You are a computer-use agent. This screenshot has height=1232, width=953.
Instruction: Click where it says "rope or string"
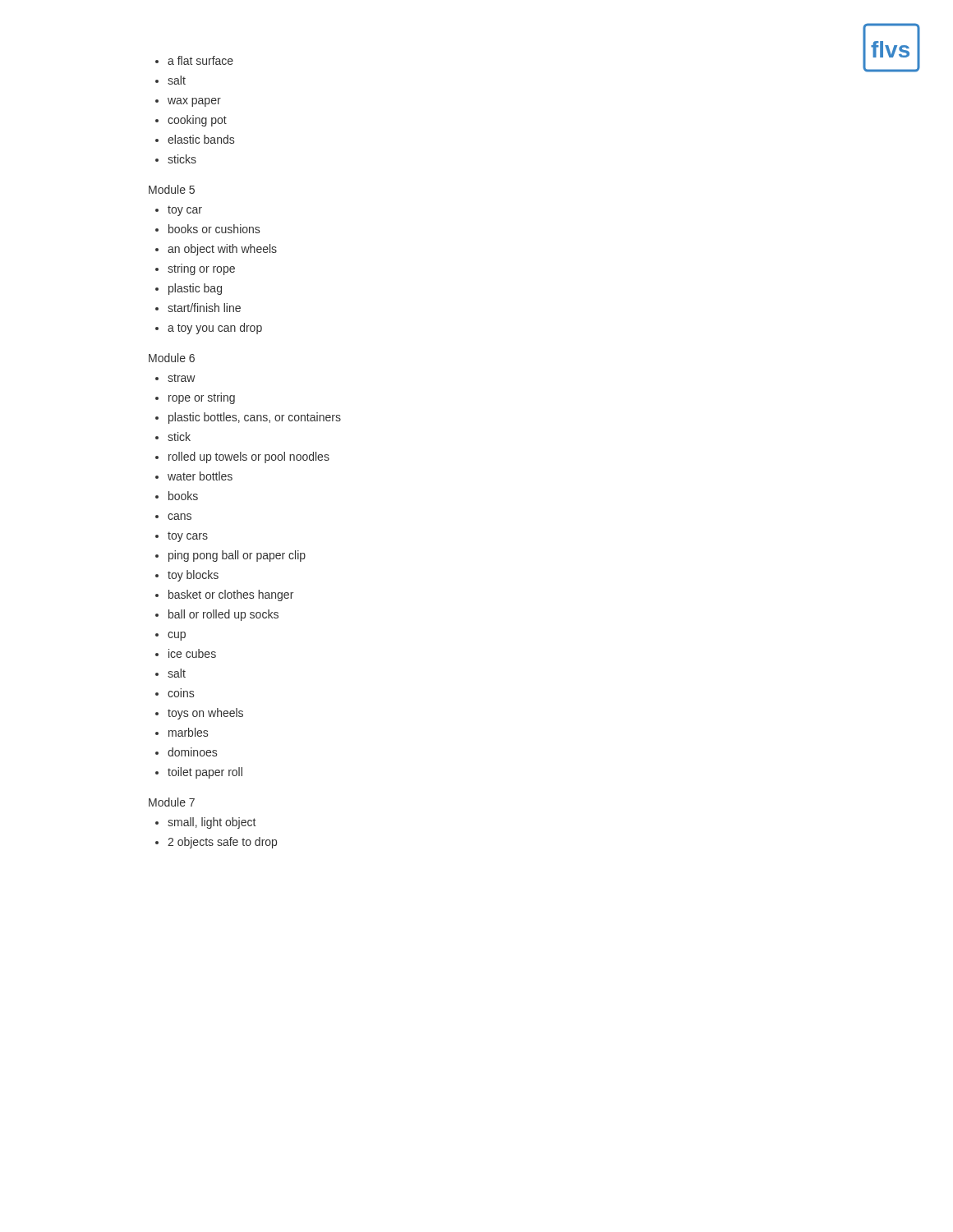[202, 398]
